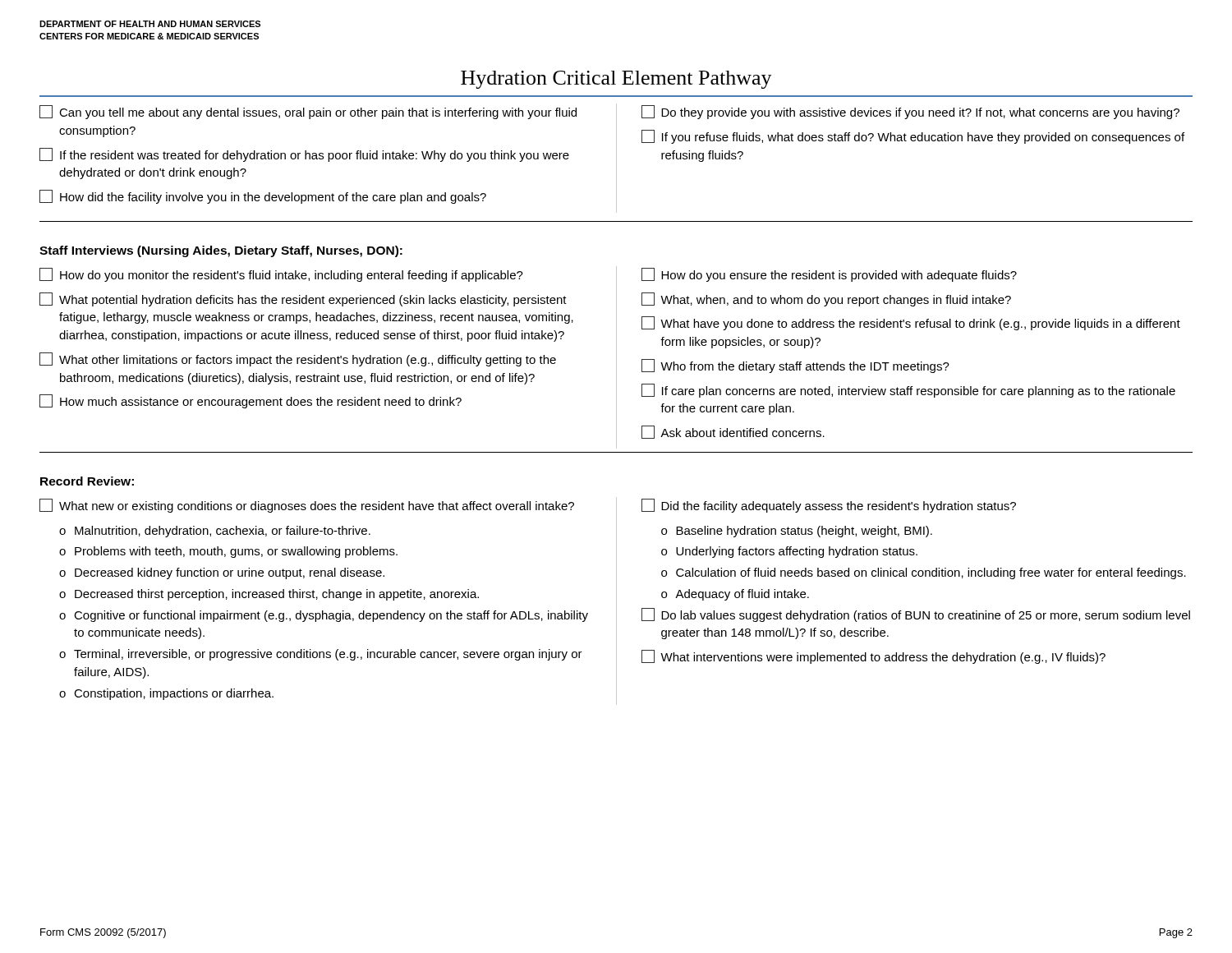Select the block starting "What other limitations or factors impact the"
The image size is (1232, 953).
point(315,368)
